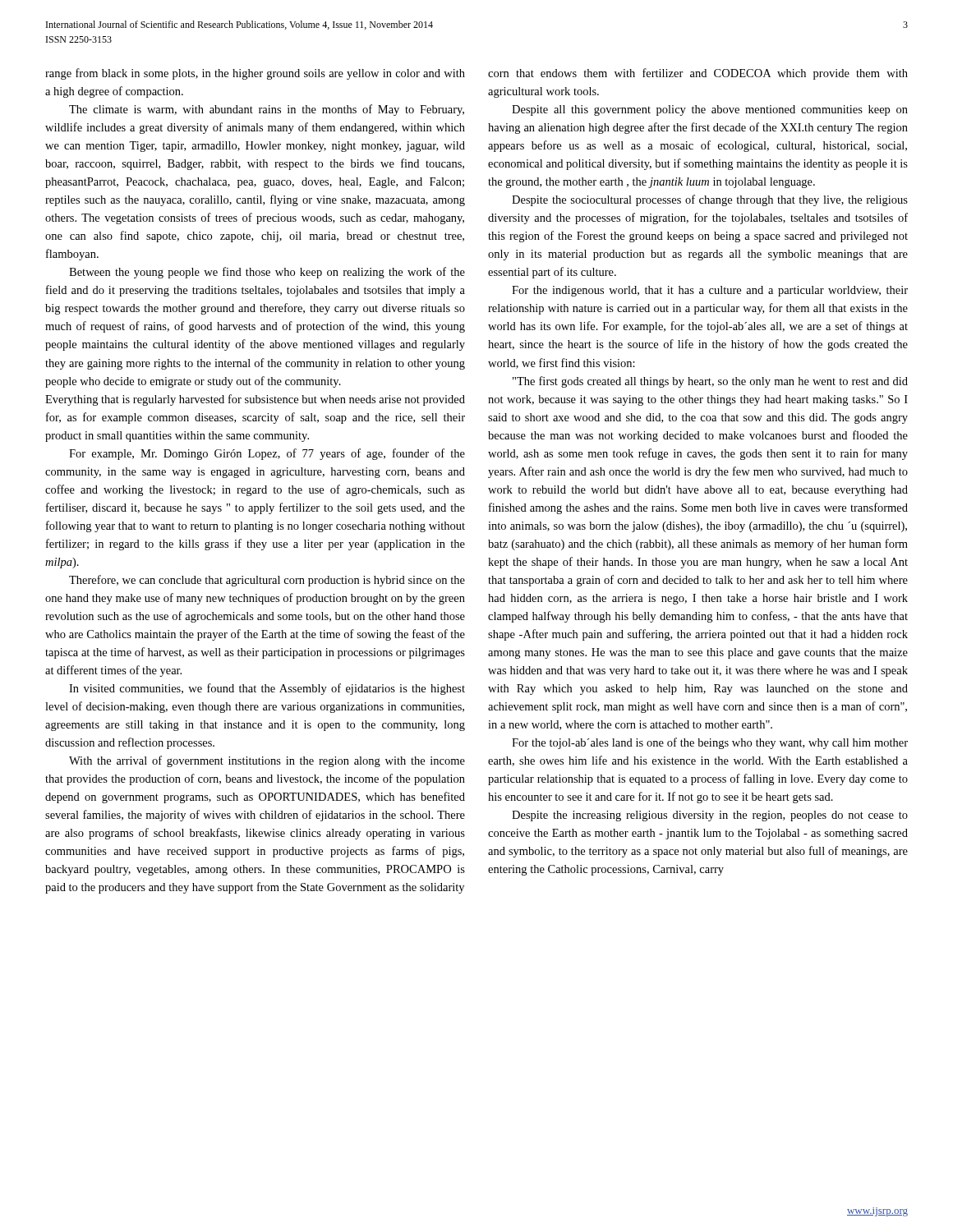Screen dimensions: 1232x953
Task: Click on the text block with the text "With the arrival of government"
Action: [x=255, y=824]
